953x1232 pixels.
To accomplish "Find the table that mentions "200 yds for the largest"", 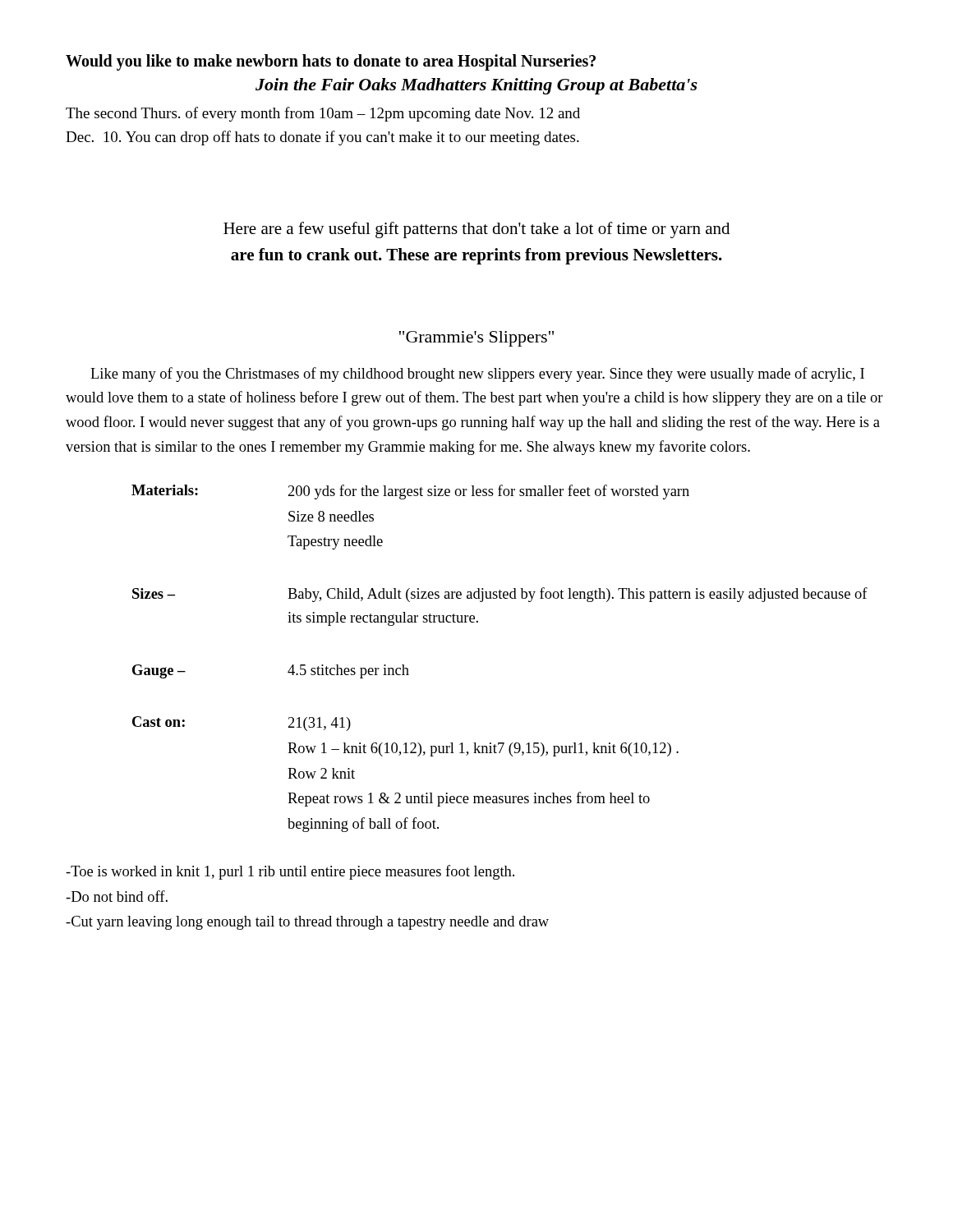I will tap(476, 658).
